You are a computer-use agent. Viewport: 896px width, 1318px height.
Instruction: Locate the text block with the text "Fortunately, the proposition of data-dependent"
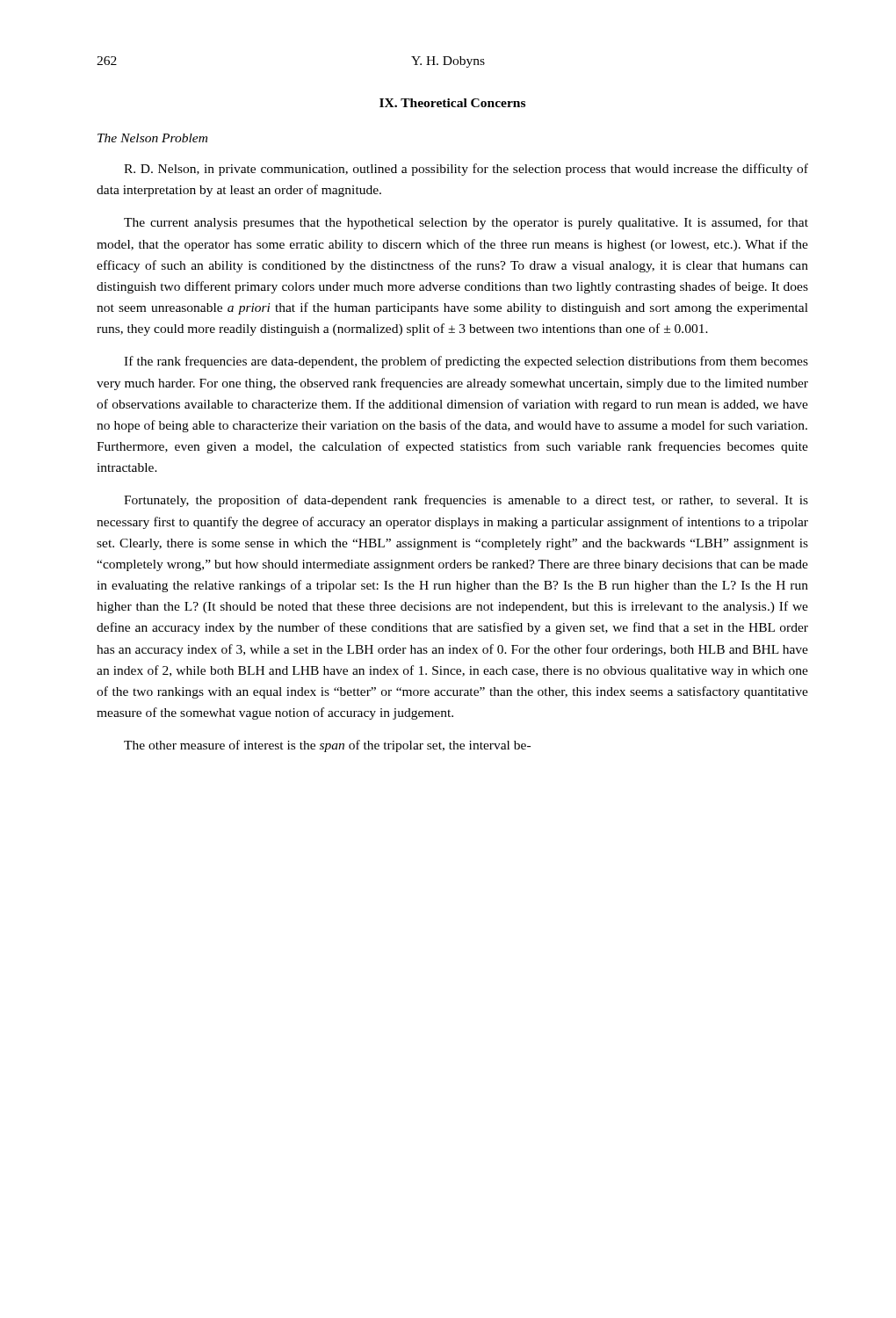point(452,606)
